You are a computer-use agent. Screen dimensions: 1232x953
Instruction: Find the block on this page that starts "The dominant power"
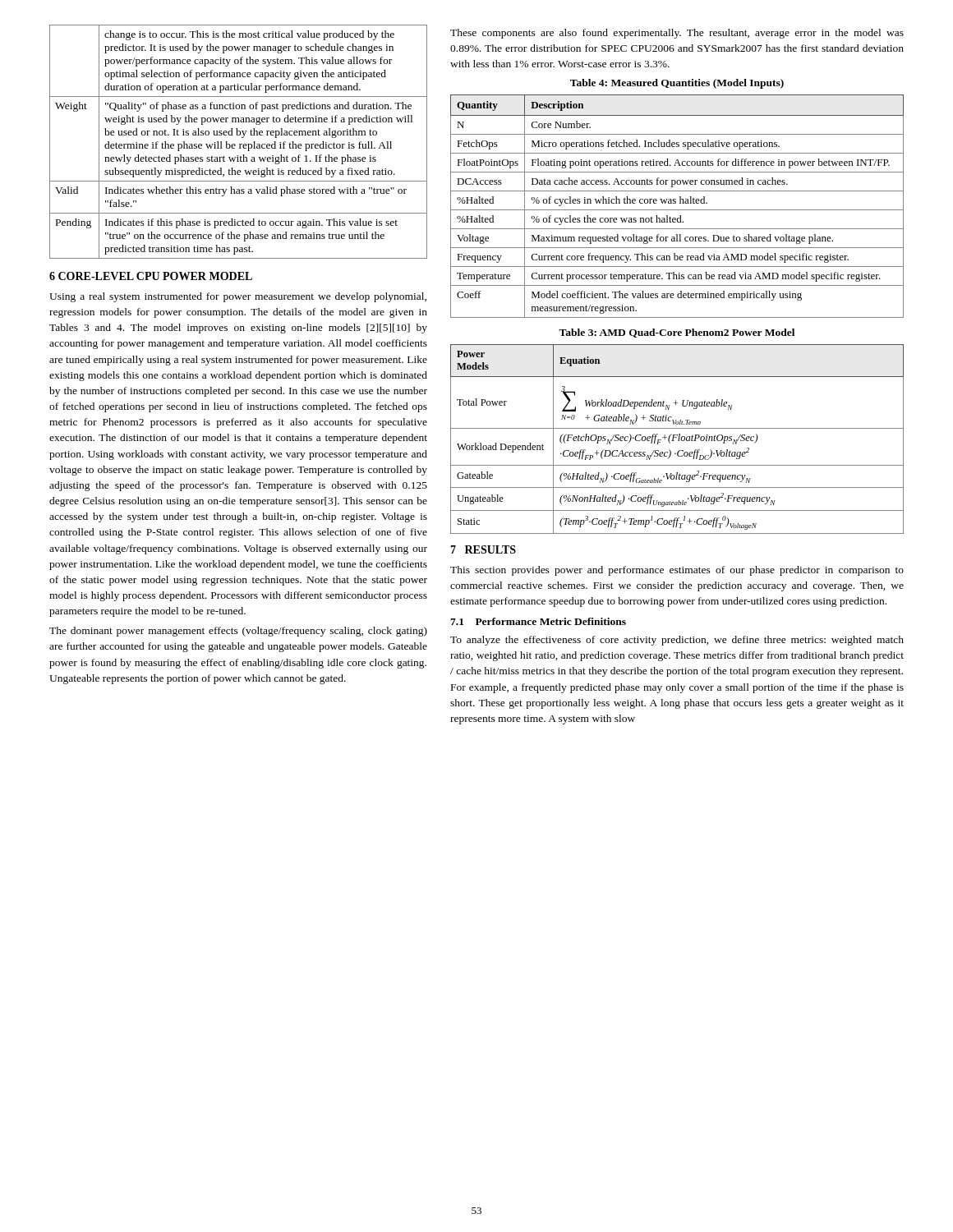point(238,654)
